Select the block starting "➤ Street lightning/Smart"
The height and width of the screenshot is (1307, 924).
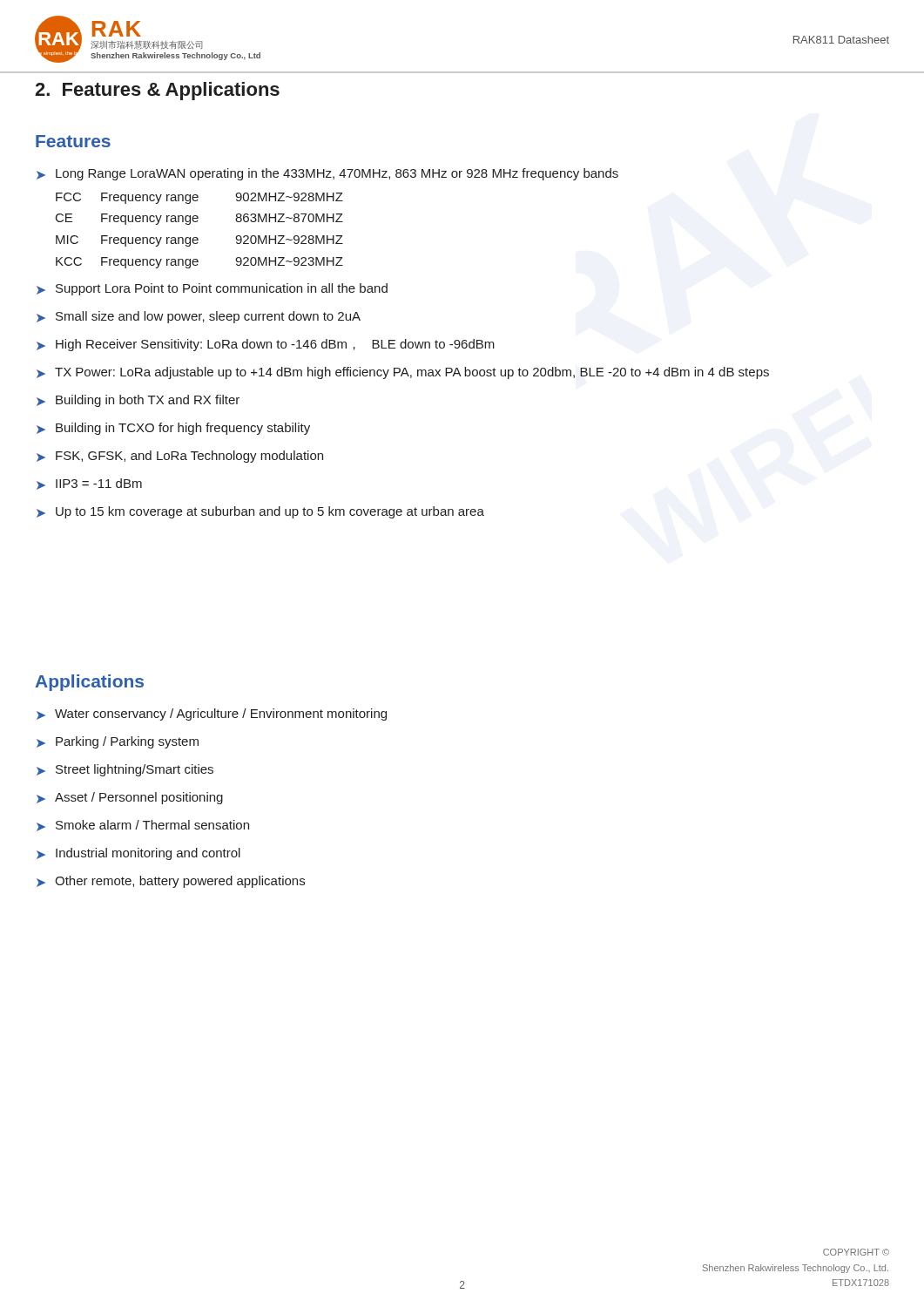tap(125, 770)
